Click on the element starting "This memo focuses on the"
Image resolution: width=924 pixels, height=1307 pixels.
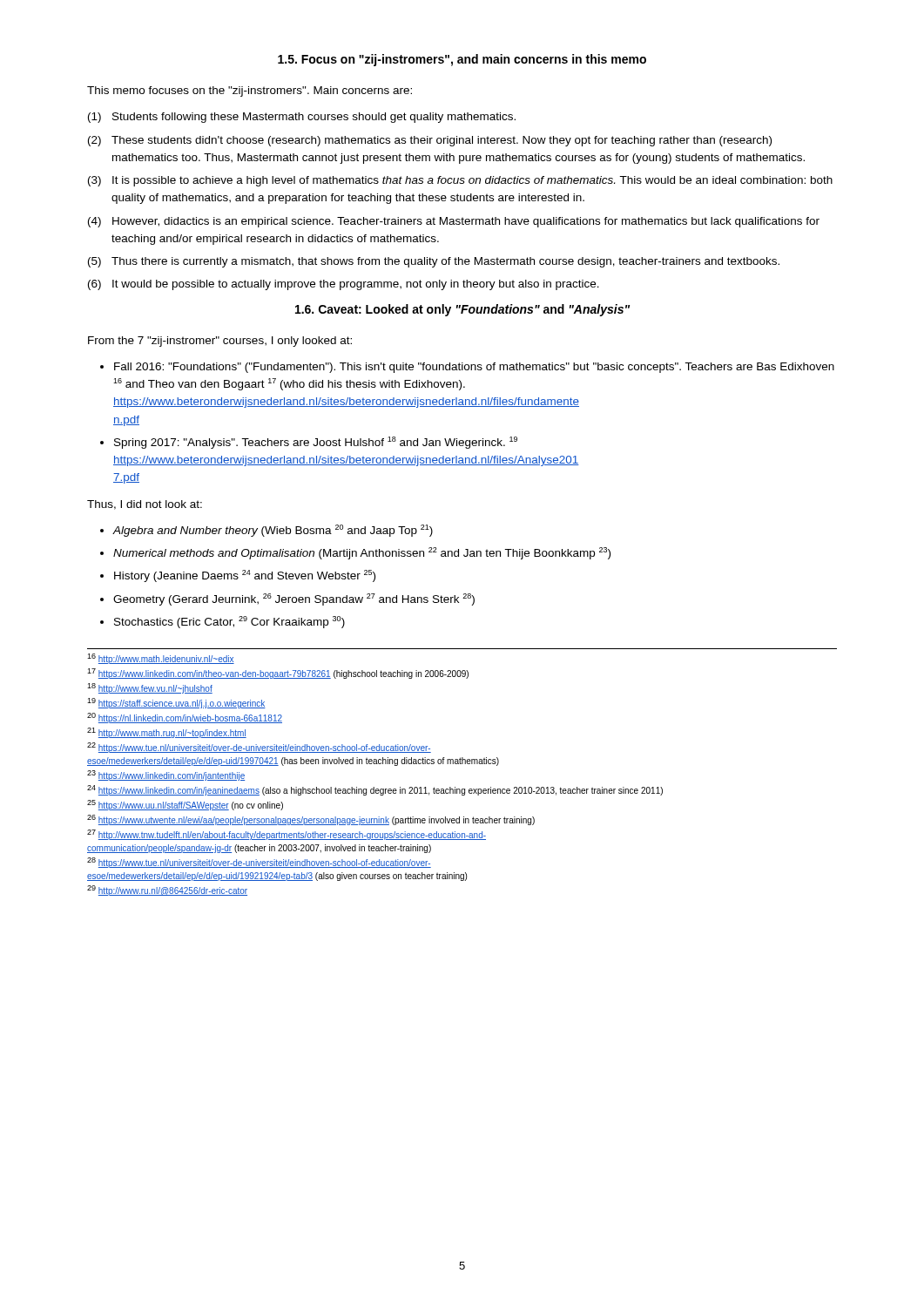tap(250, 91)
